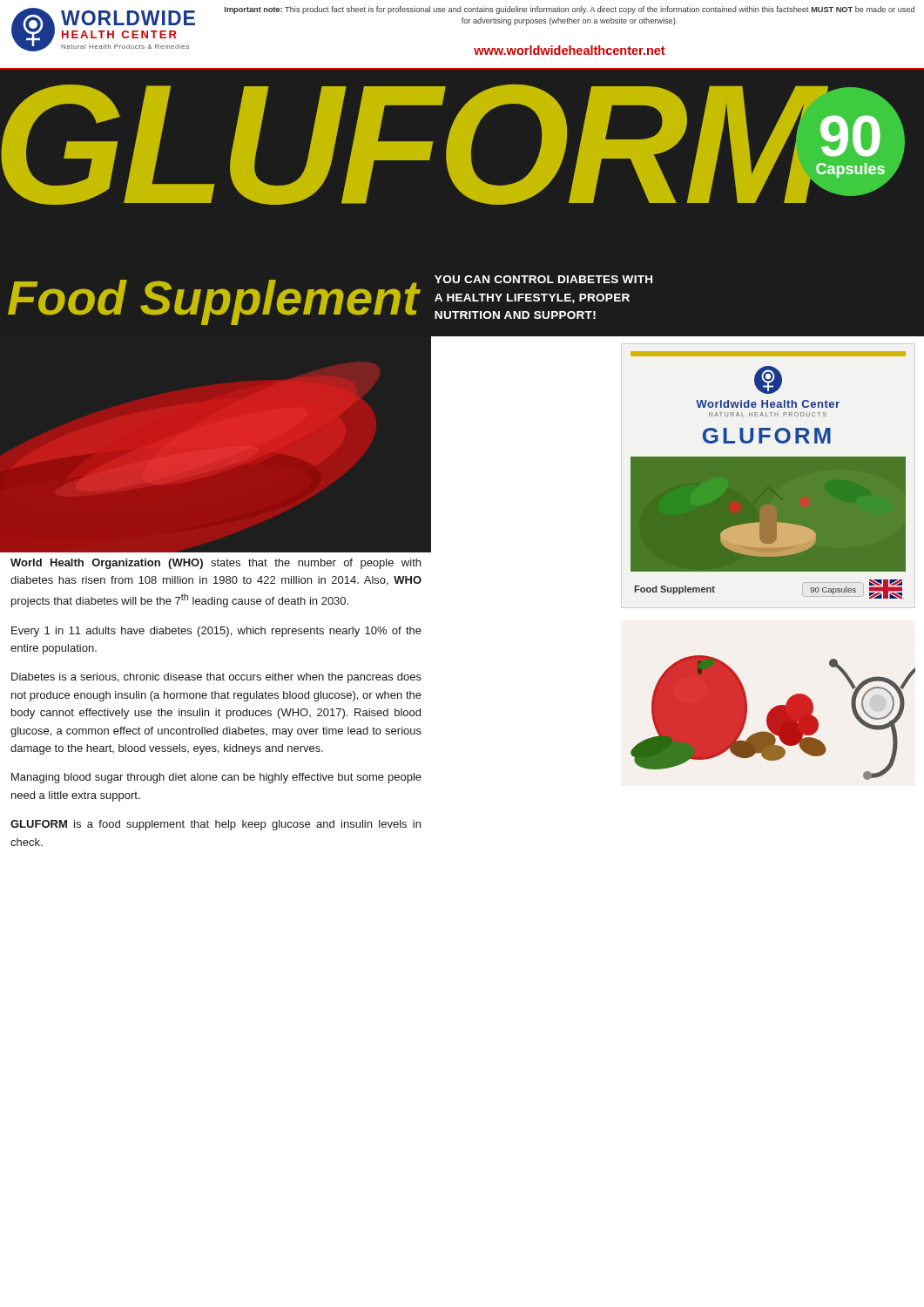Find the block on this page that starts "GLUFORM is a food supplement that"
The height and width of the screenshot is (1307, 924).
click(216, 833)
